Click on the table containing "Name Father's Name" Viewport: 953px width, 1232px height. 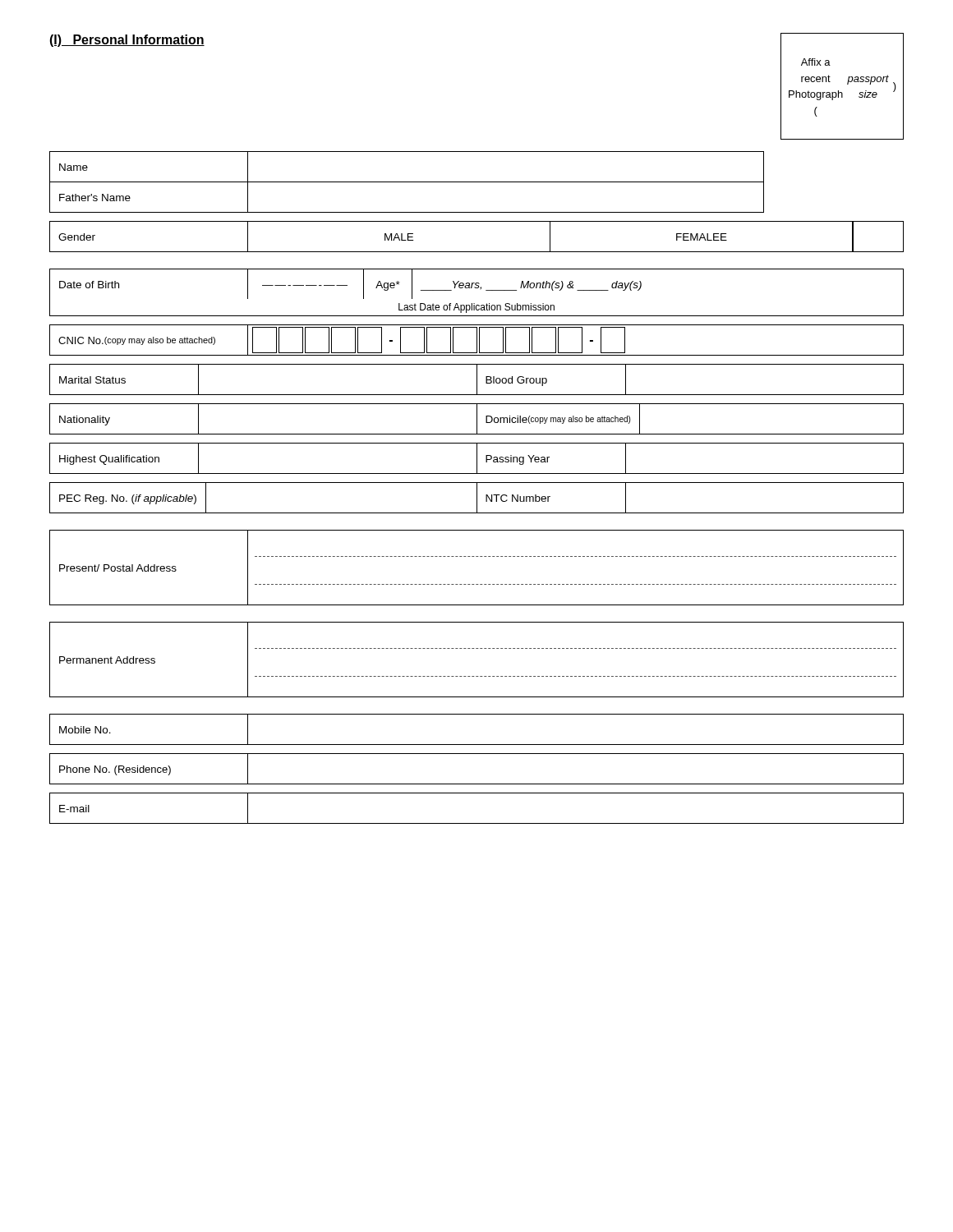(407, 182)
